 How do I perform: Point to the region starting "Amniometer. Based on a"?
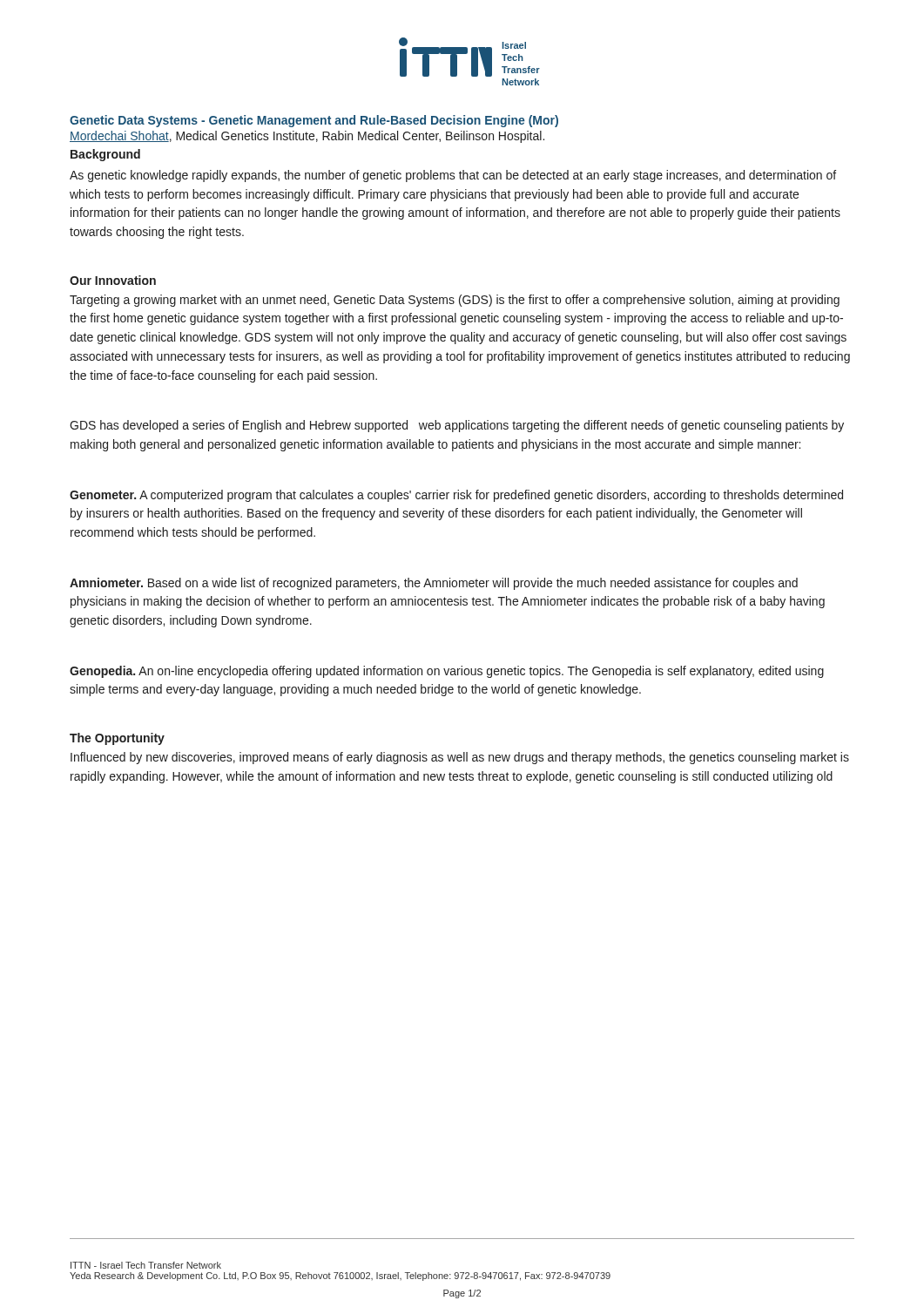point(447,601)
